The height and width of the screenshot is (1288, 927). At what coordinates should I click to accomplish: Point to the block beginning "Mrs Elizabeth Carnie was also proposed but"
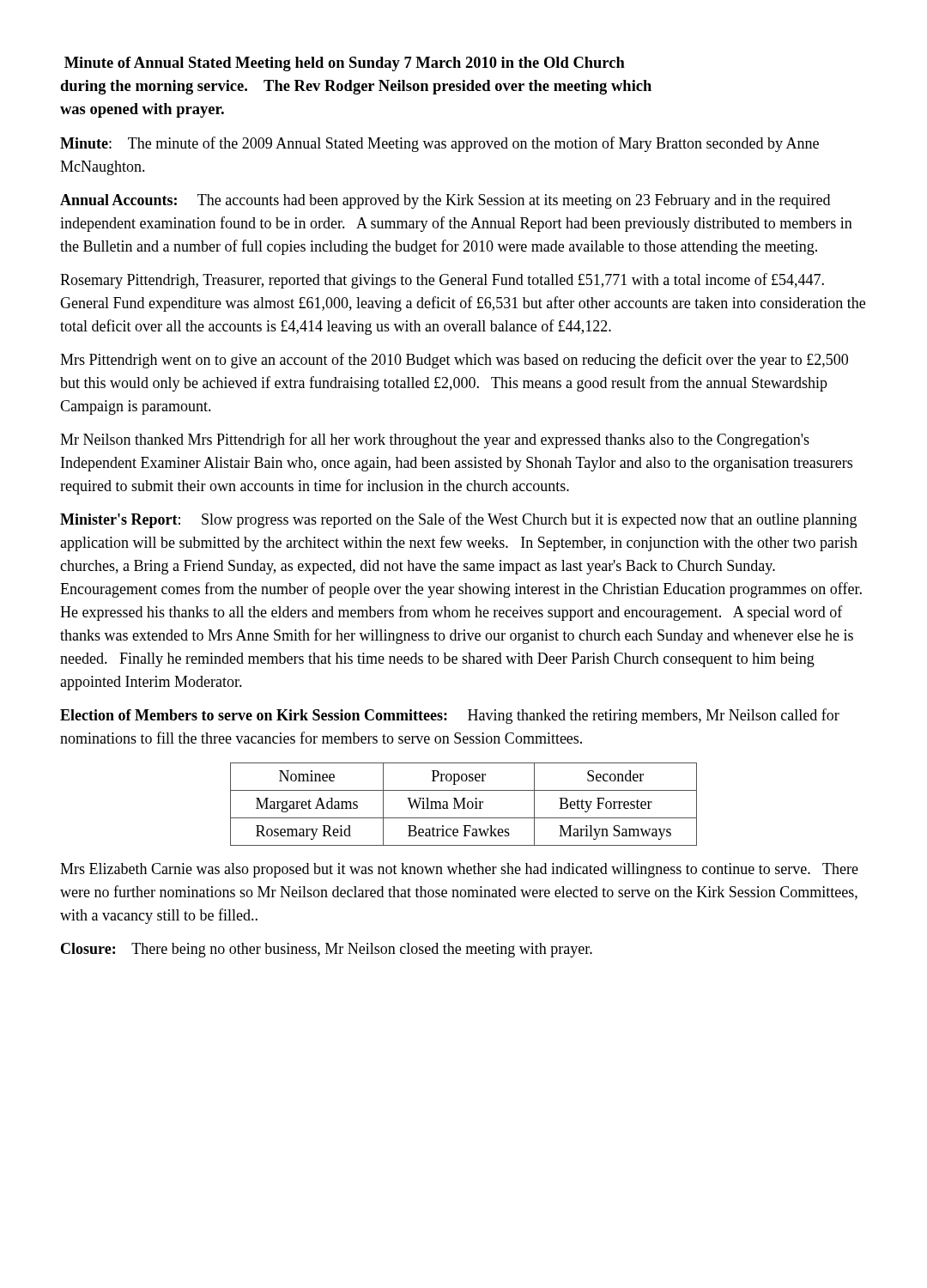coord(459,893)
